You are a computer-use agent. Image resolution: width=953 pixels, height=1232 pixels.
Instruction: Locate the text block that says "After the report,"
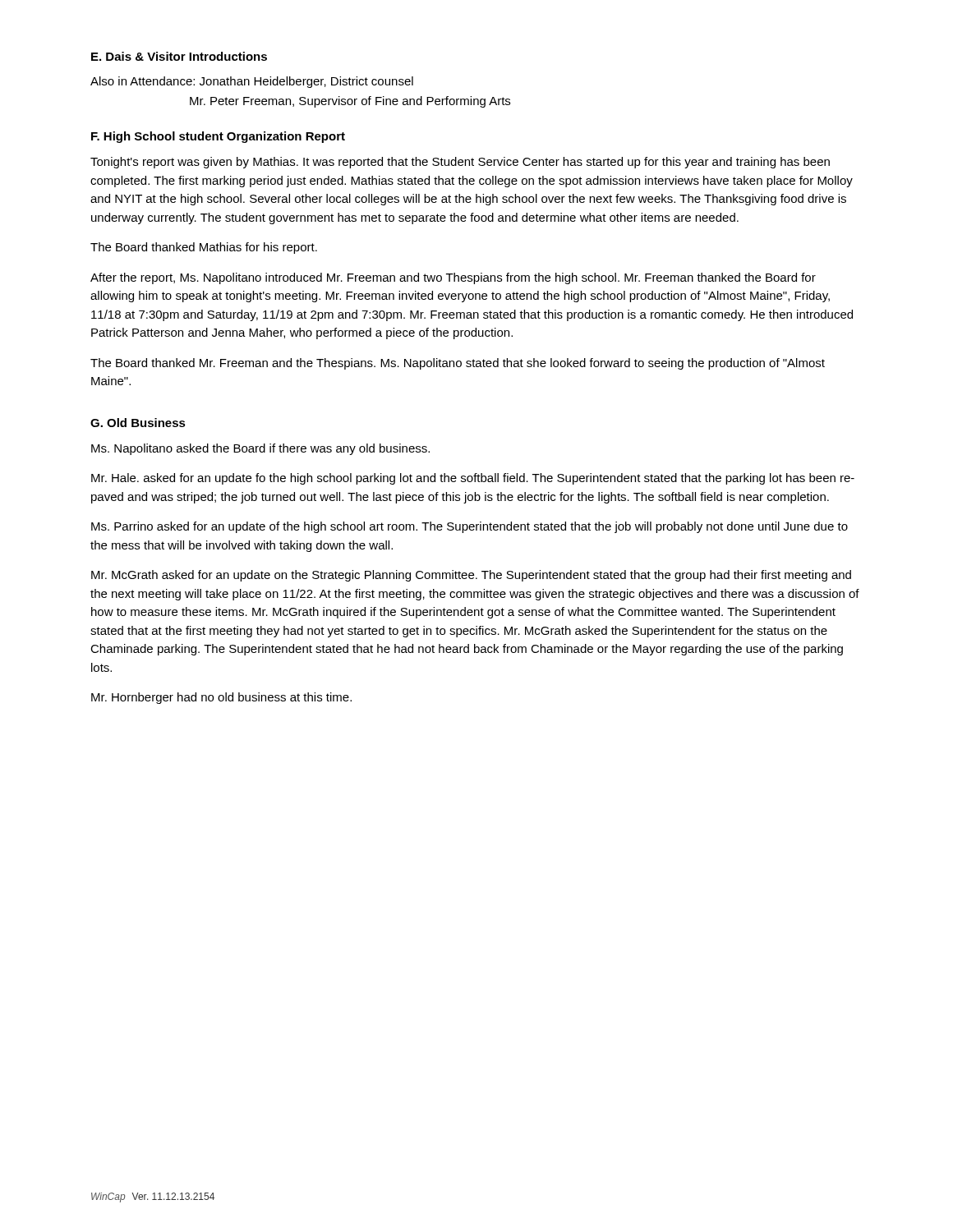tap(472, 304)
